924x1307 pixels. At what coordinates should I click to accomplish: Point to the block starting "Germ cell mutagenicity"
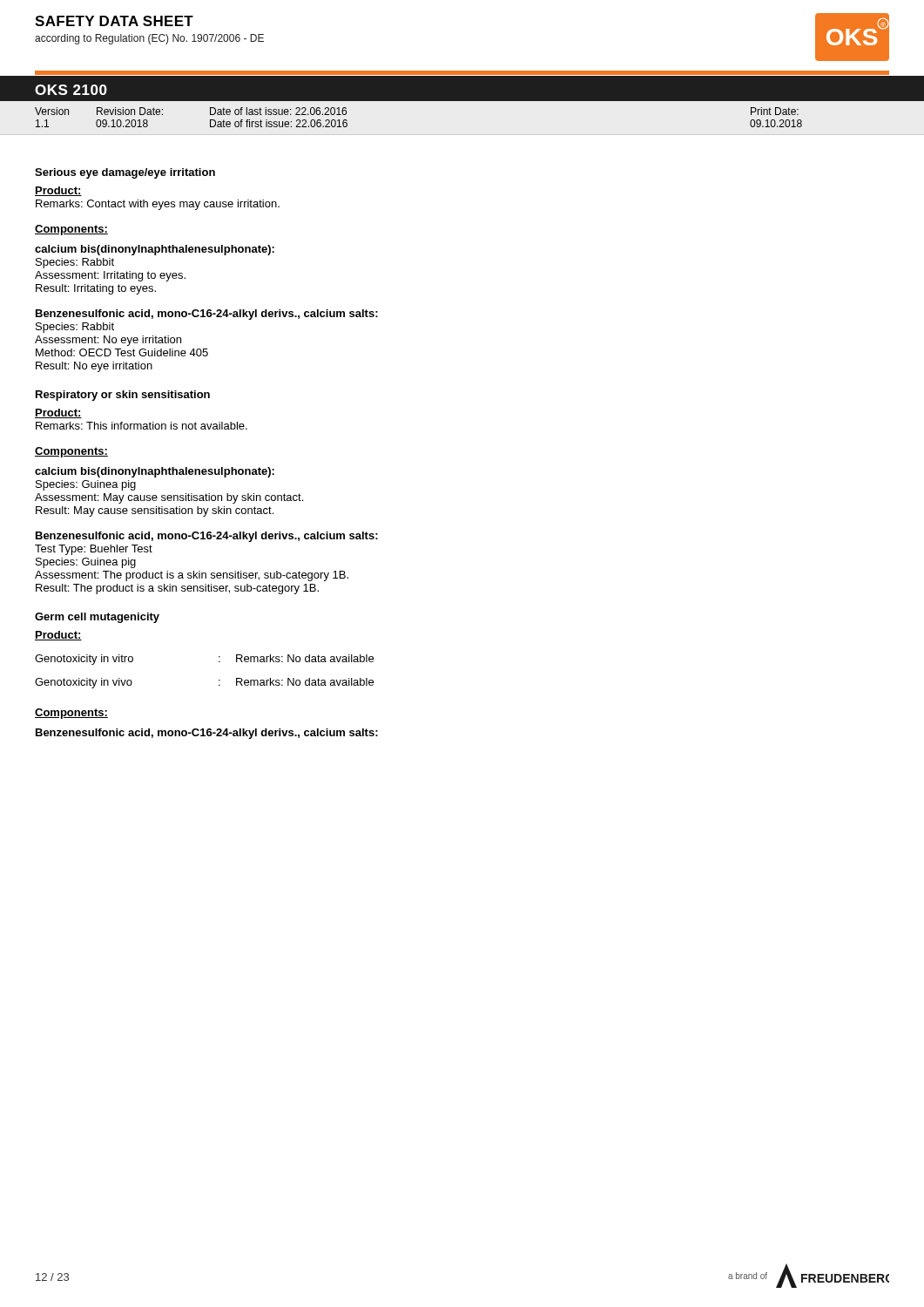coord(97,617)
